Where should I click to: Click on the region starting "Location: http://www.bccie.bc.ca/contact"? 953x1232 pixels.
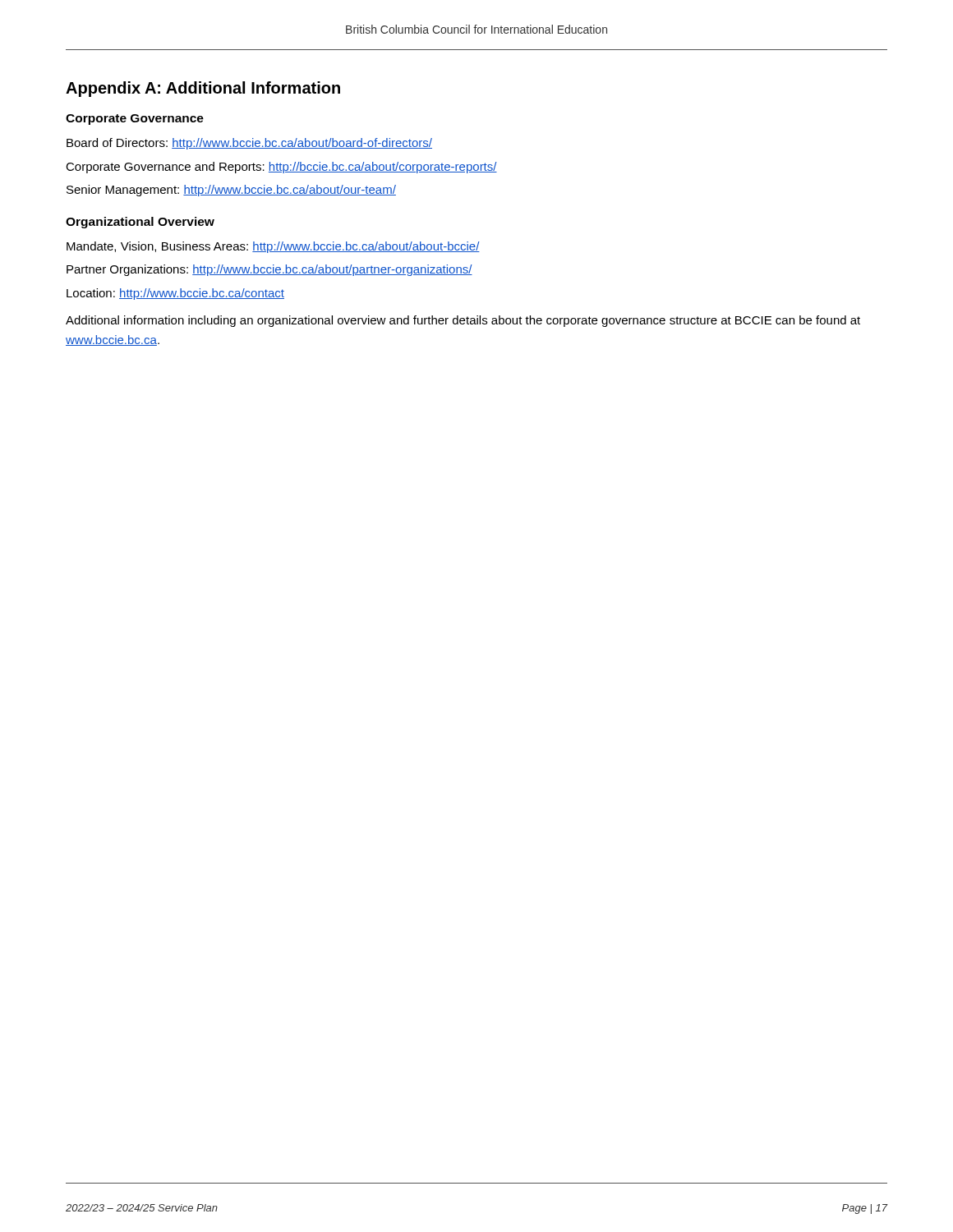click(x=175, y=292)
